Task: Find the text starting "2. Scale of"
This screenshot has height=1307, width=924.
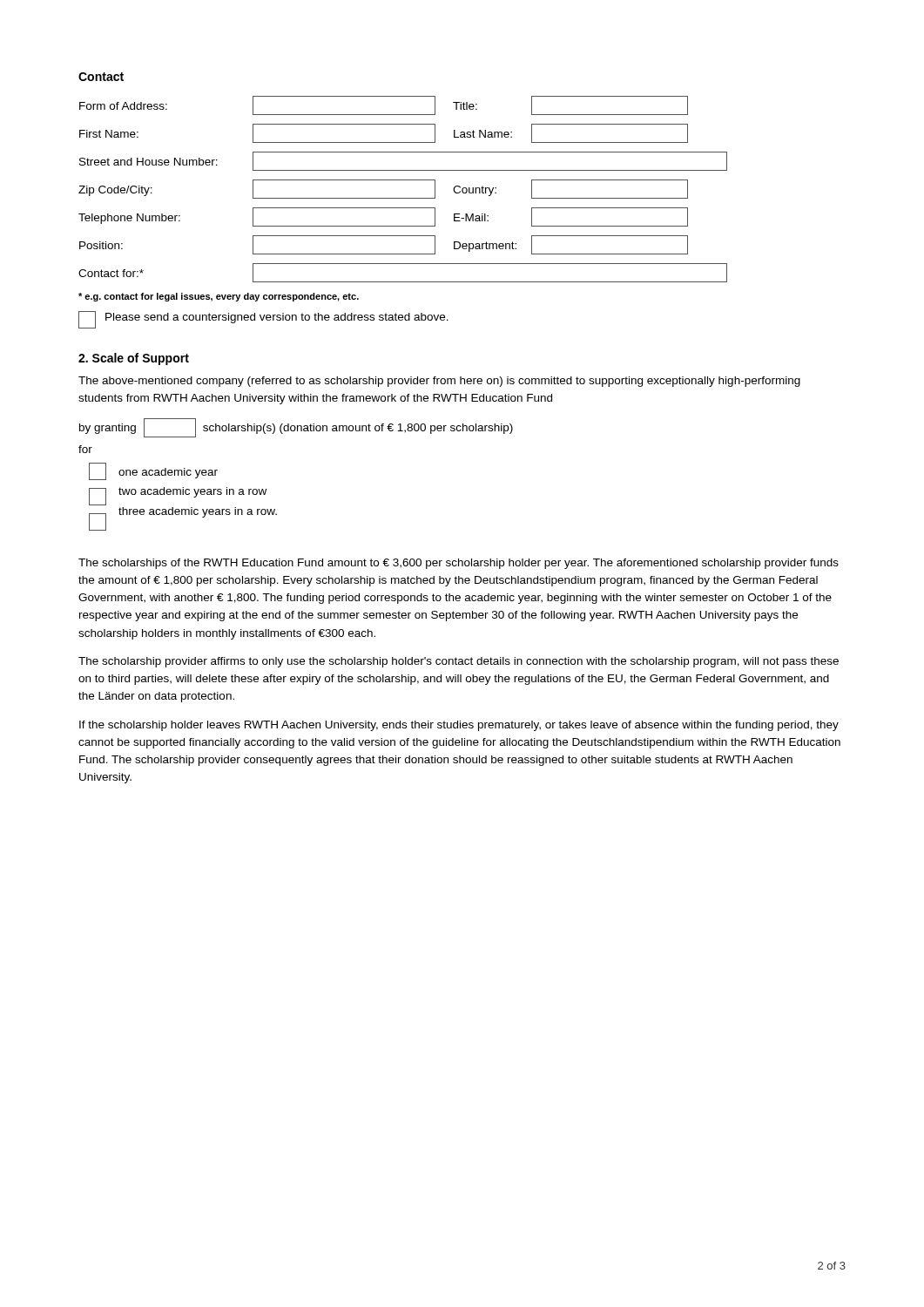Action: [x=134, y=358]
